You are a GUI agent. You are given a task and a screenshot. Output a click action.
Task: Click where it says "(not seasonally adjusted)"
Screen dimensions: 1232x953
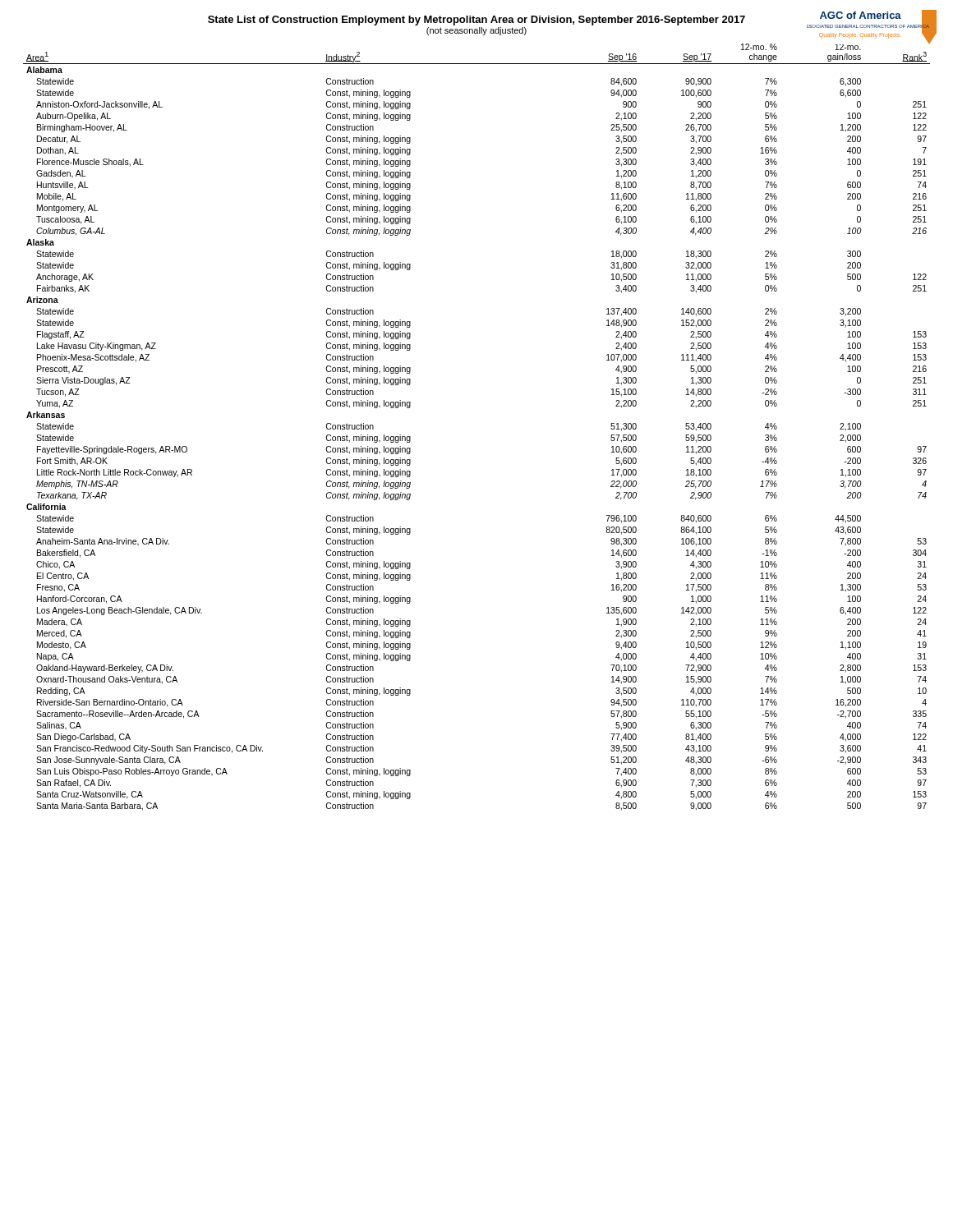tap(476, 30)
